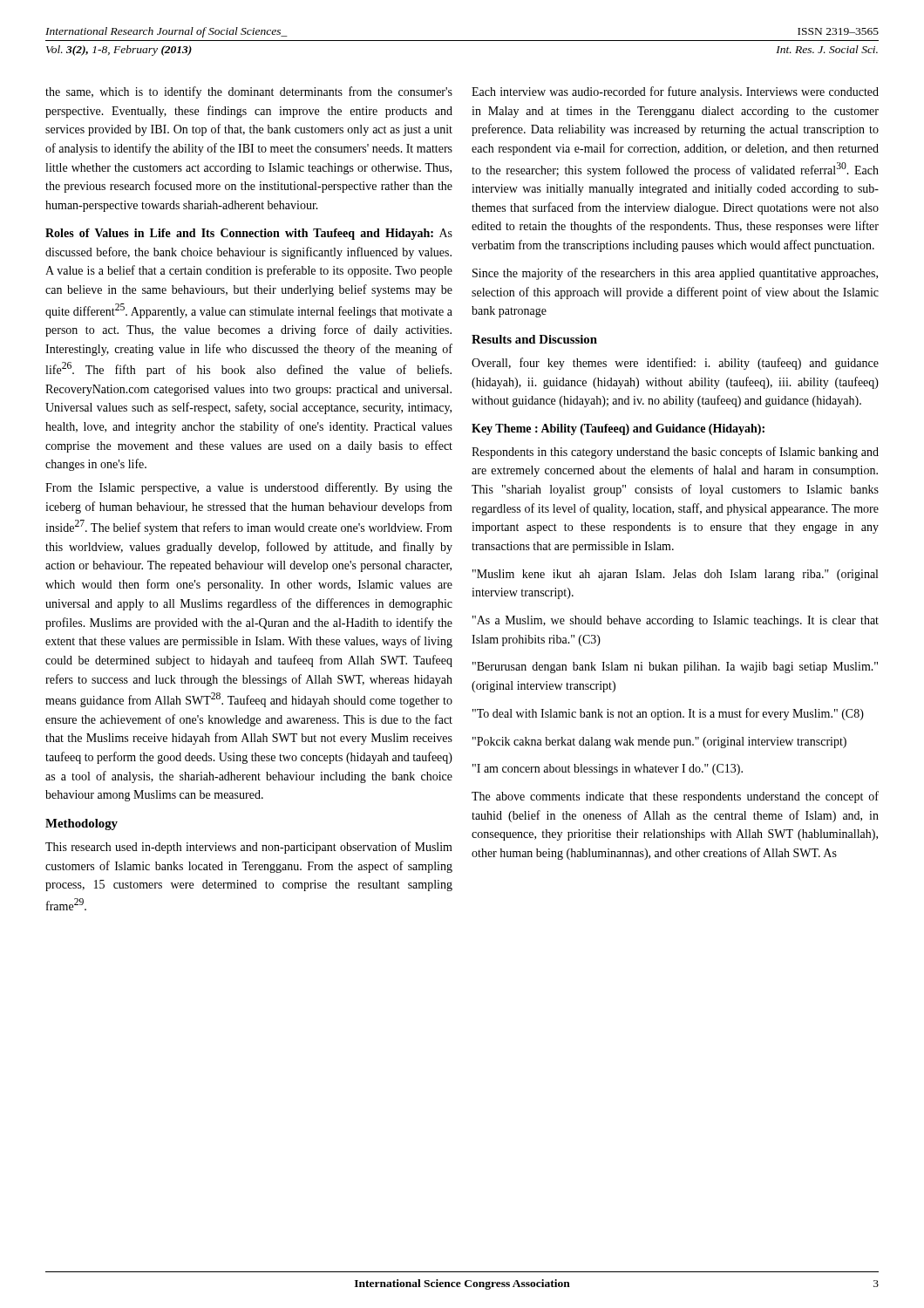Navigate to the block starting "This research used in-depth interviews and non-participant"
Screen dimensions: 1308x924
pyautogui.click(x=249, y=877)
